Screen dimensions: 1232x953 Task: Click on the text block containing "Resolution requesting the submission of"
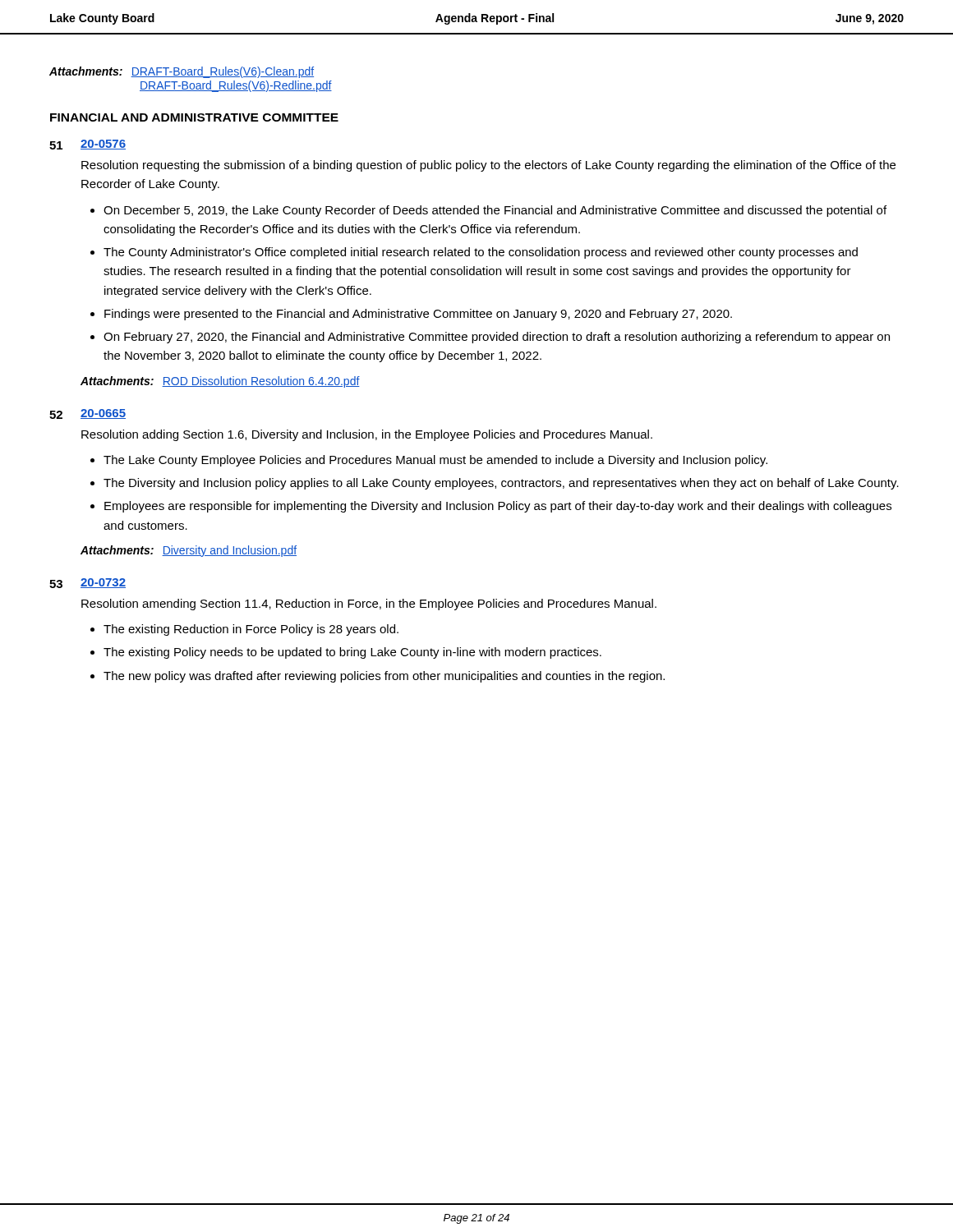488,174
